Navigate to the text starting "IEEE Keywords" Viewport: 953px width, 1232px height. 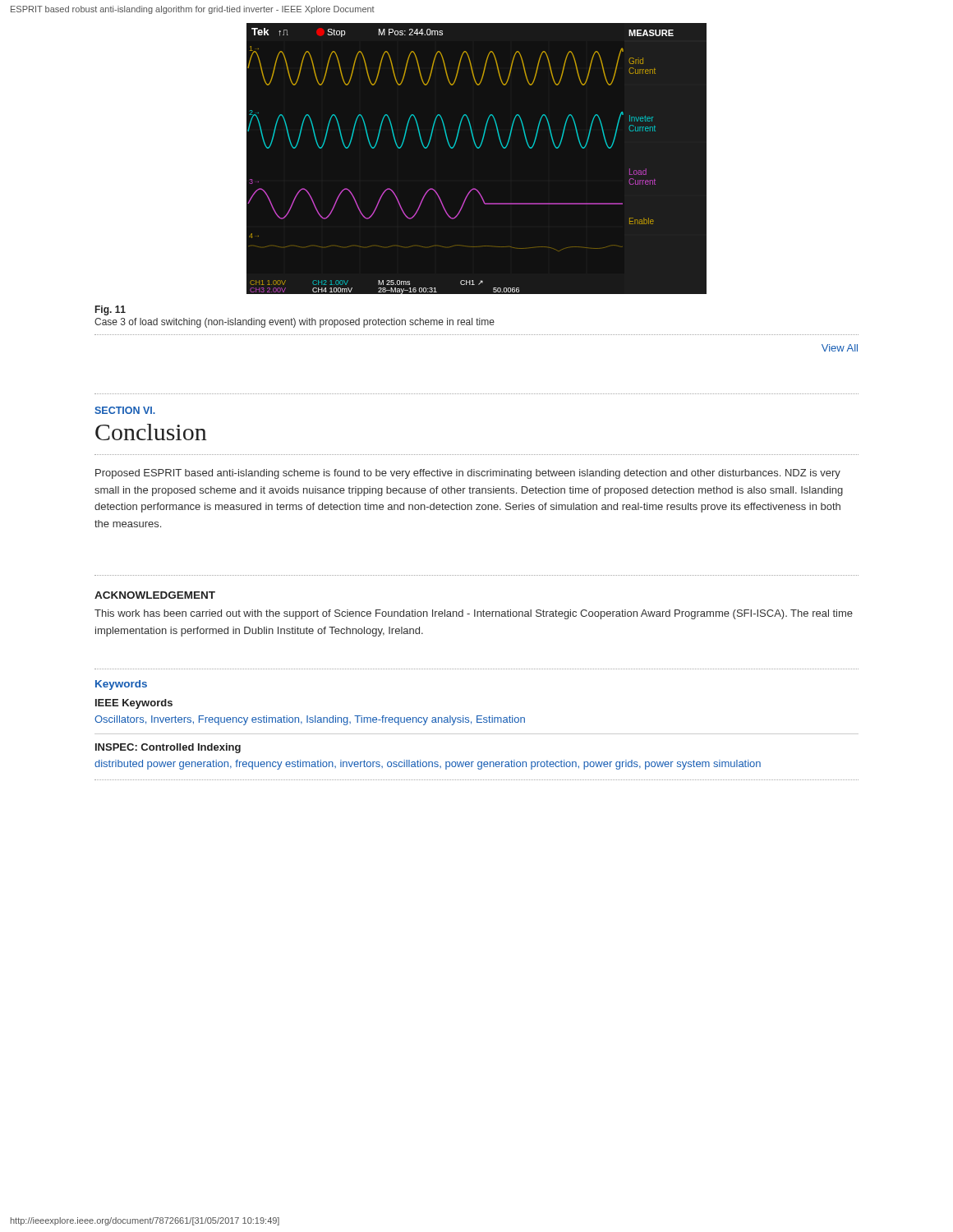click(x=134, y=703)
